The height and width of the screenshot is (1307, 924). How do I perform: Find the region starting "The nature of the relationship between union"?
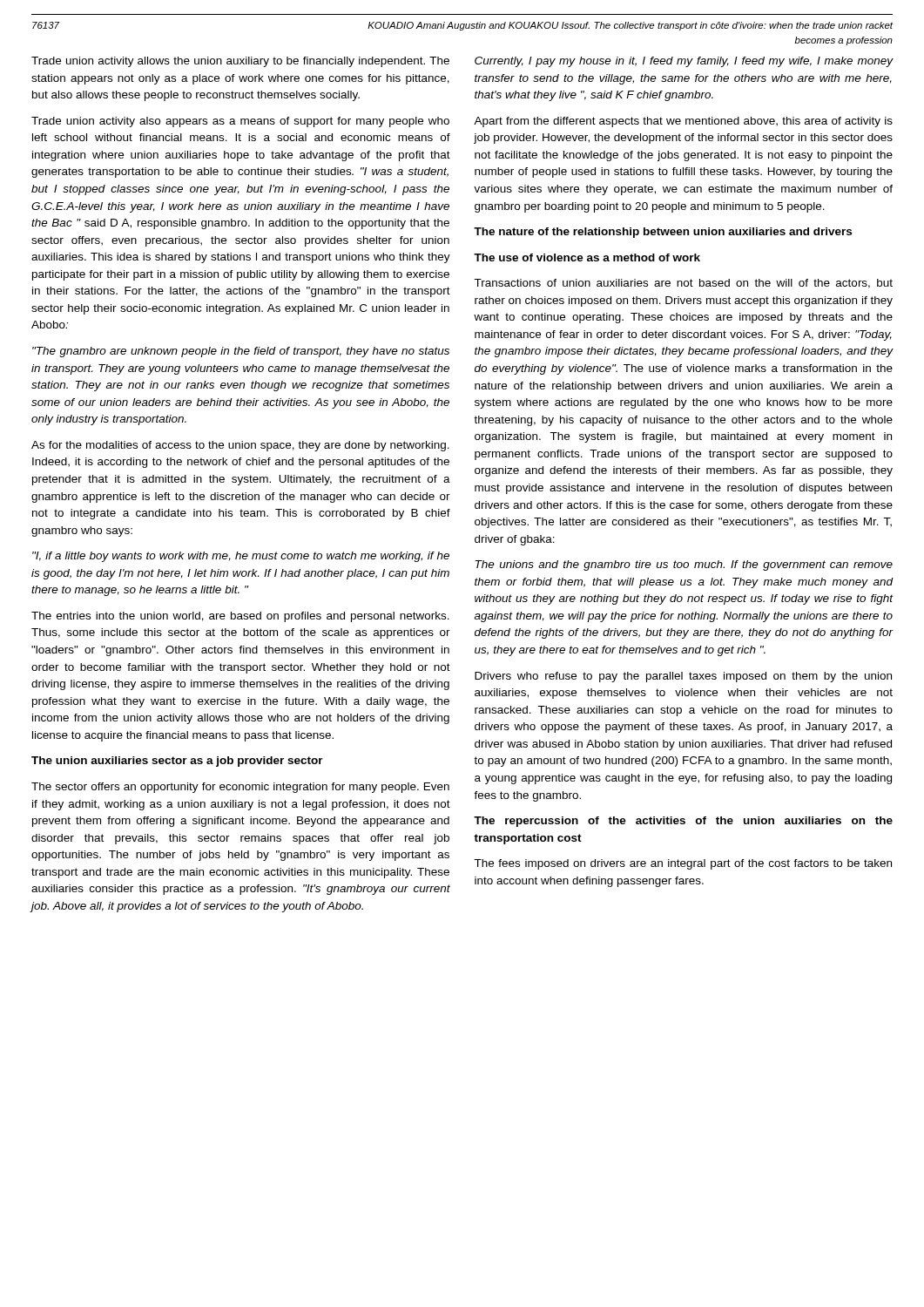pyautogui.click(x=683, y=232)
